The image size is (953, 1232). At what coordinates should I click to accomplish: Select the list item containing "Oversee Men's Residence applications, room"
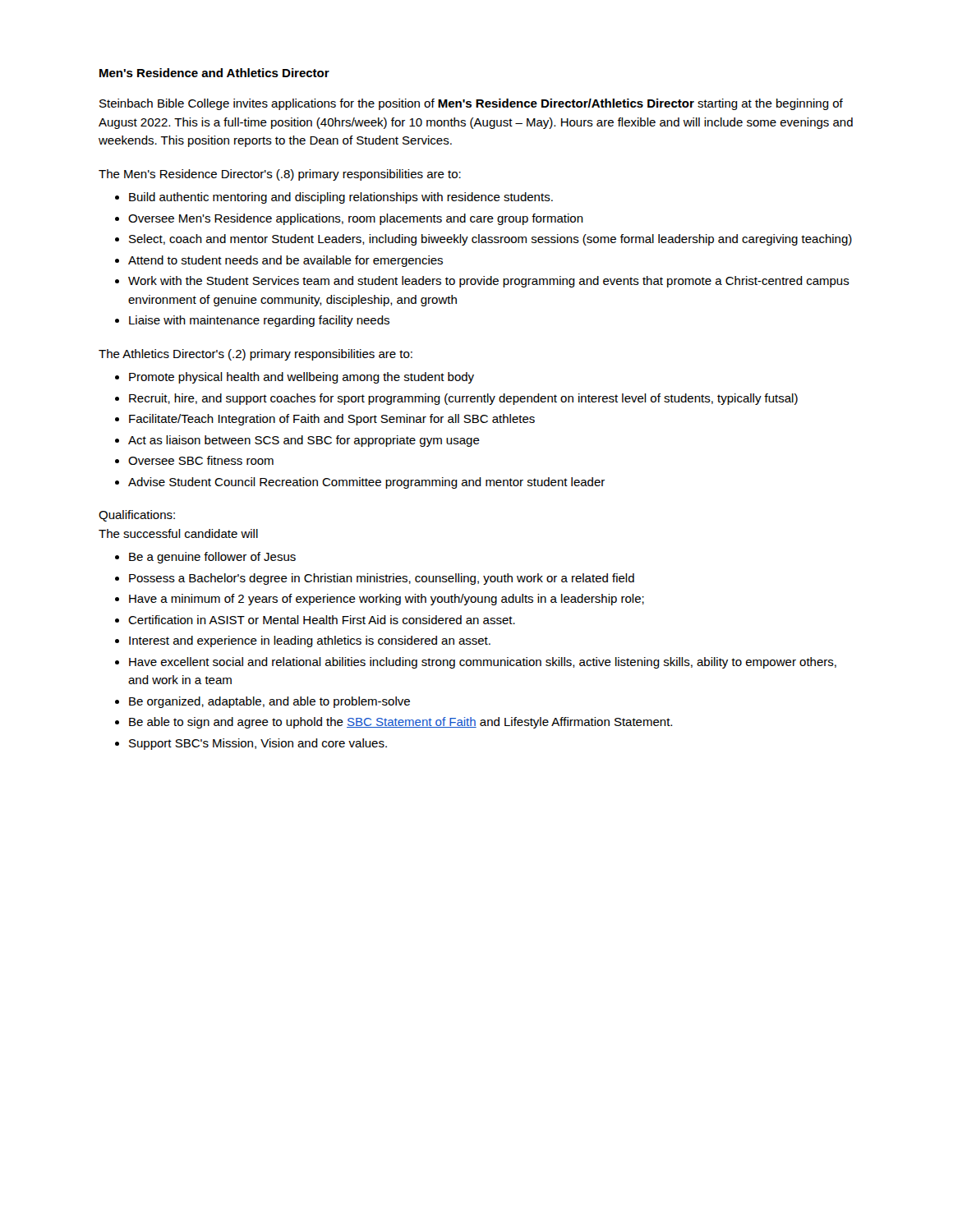tap(356, 218)
